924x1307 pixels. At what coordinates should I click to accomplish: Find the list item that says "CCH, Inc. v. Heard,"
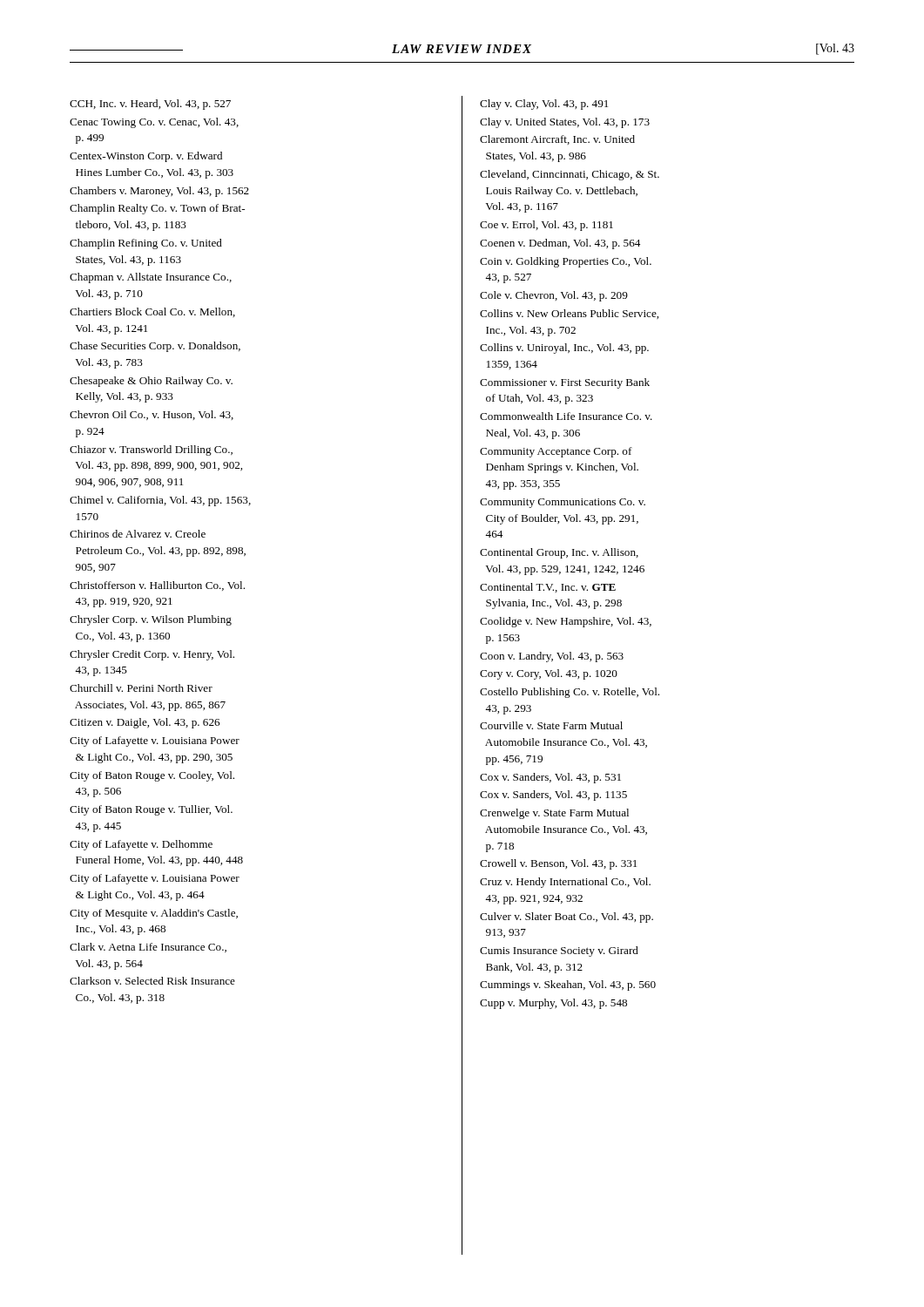click(x=150, y=103)
